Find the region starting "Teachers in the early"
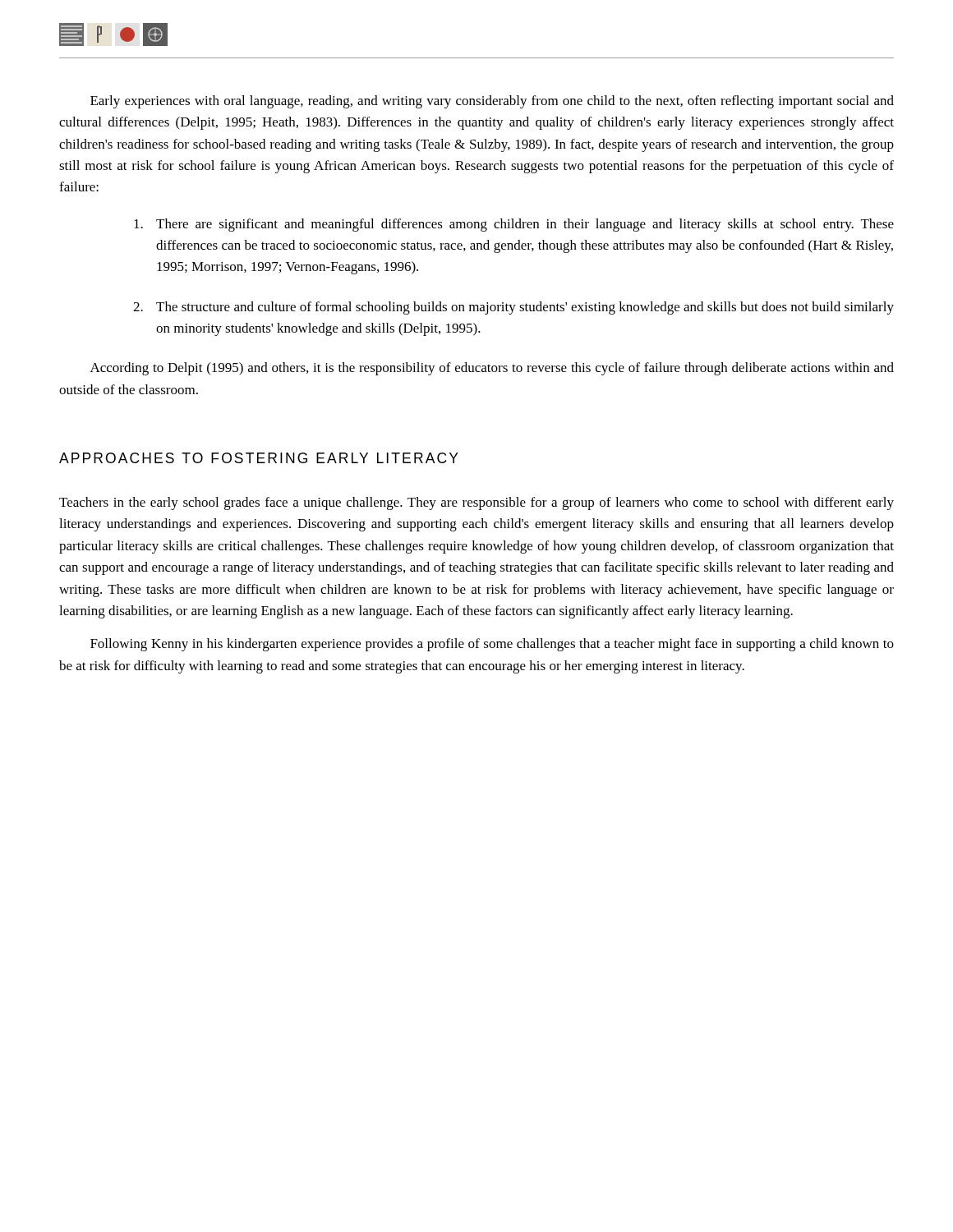 476,584
